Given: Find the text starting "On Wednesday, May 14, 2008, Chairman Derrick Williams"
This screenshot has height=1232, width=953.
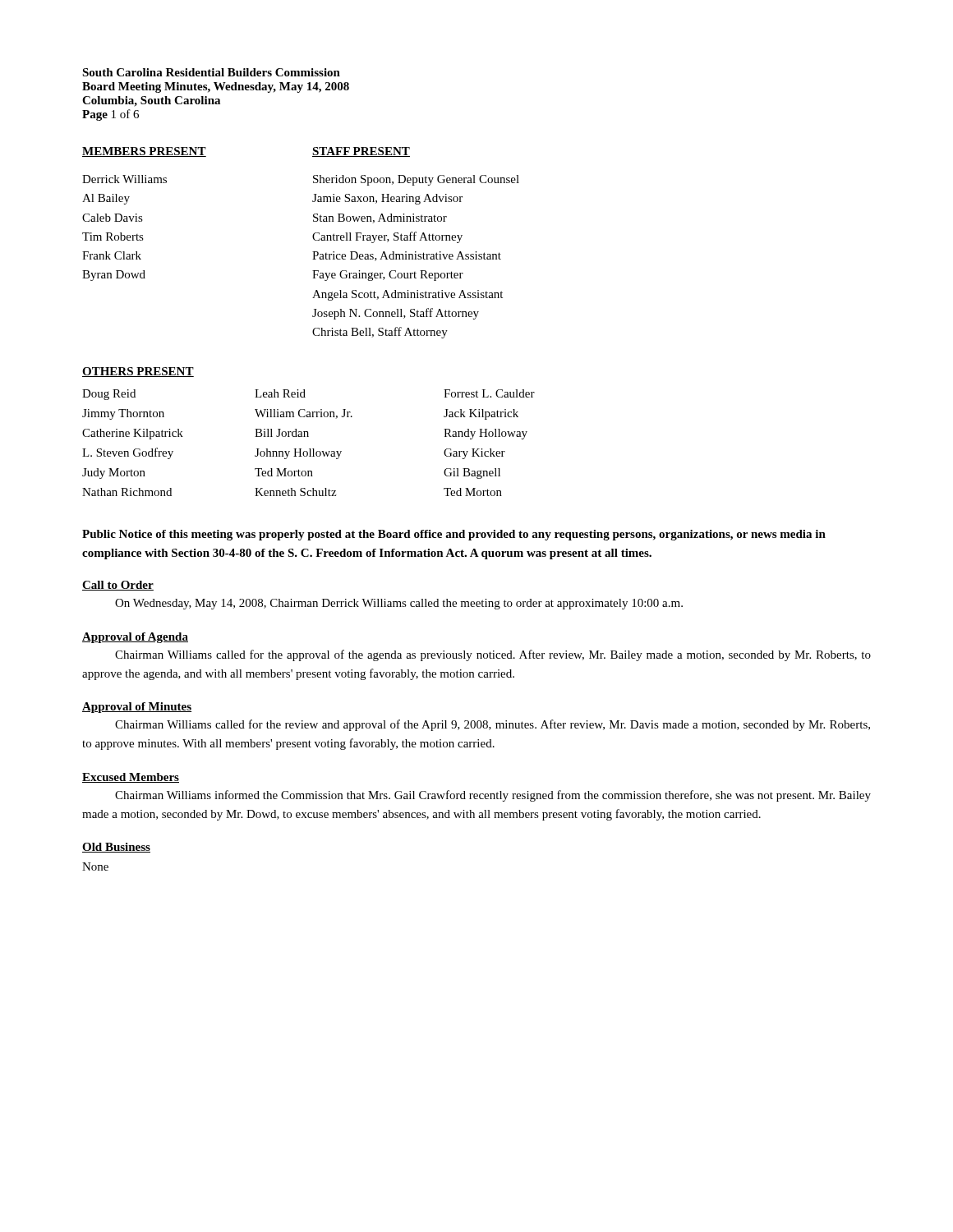Looking at the screenshot, I should click(399, 603).
